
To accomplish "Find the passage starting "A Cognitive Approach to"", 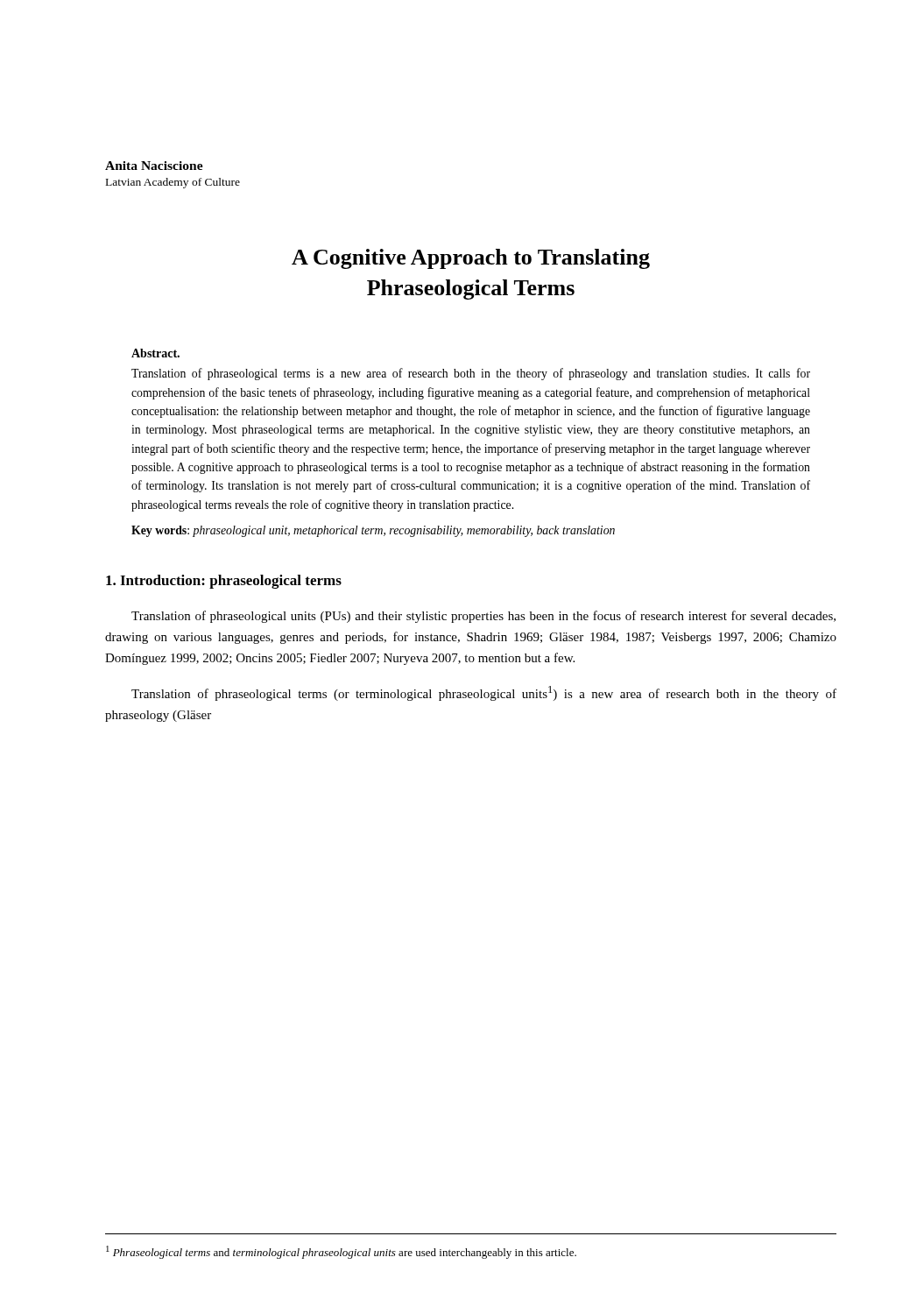I will click(471, 273).
